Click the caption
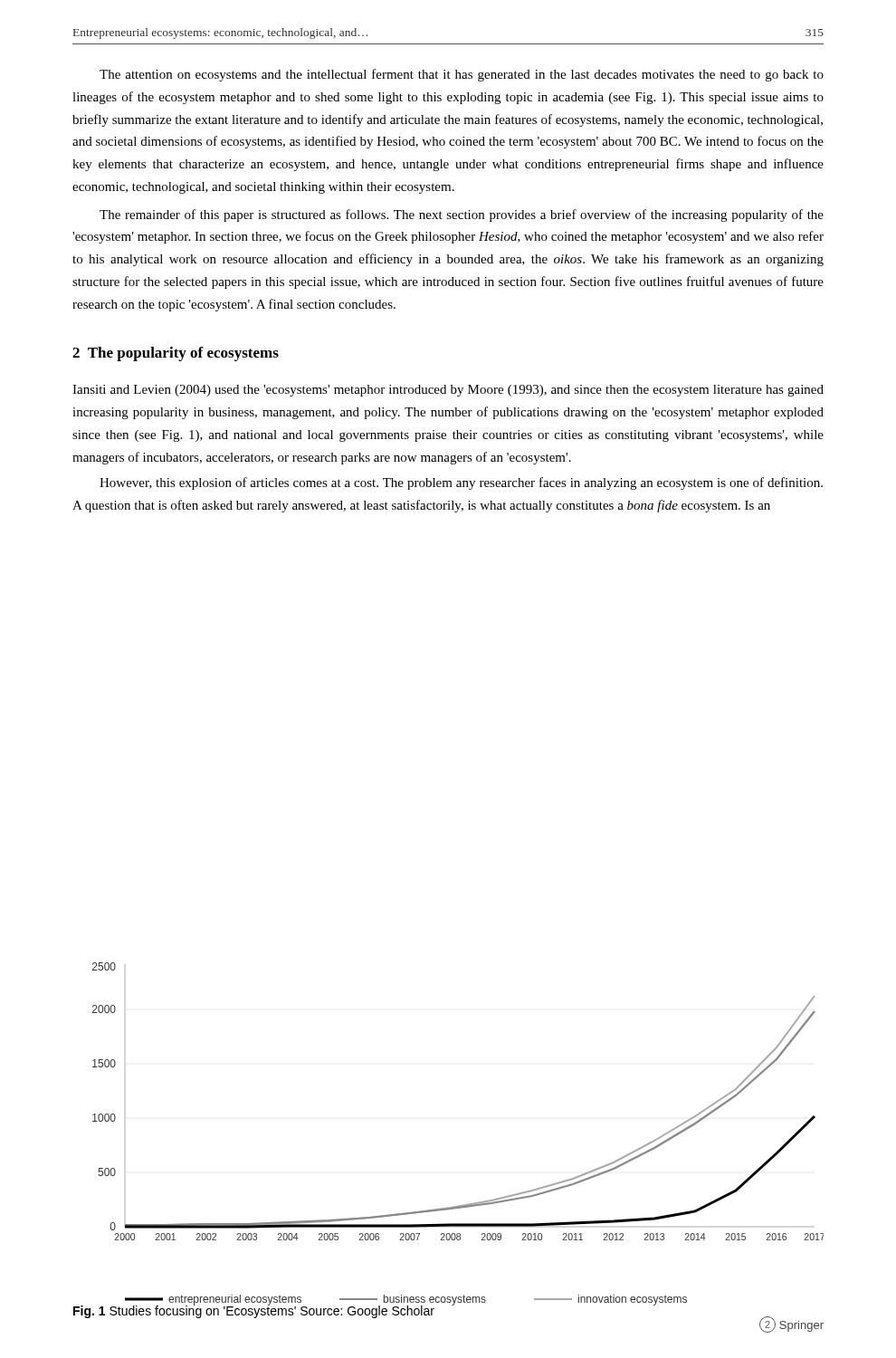Image resolution: width=896 pixels, height=1358 pixels. point(253,1311)
